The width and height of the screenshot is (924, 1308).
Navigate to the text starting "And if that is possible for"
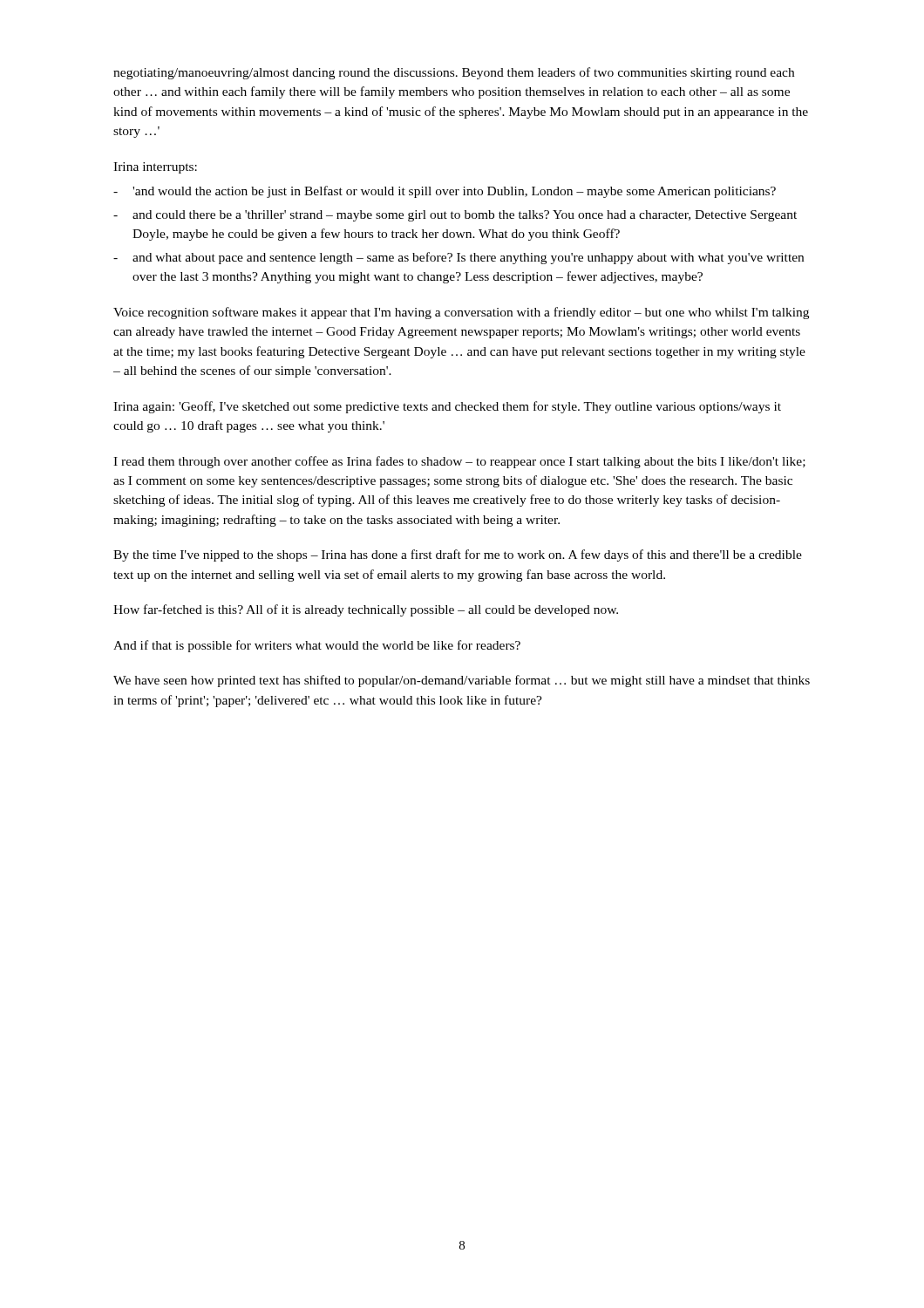pyautogui.click(x=317, y=645)
